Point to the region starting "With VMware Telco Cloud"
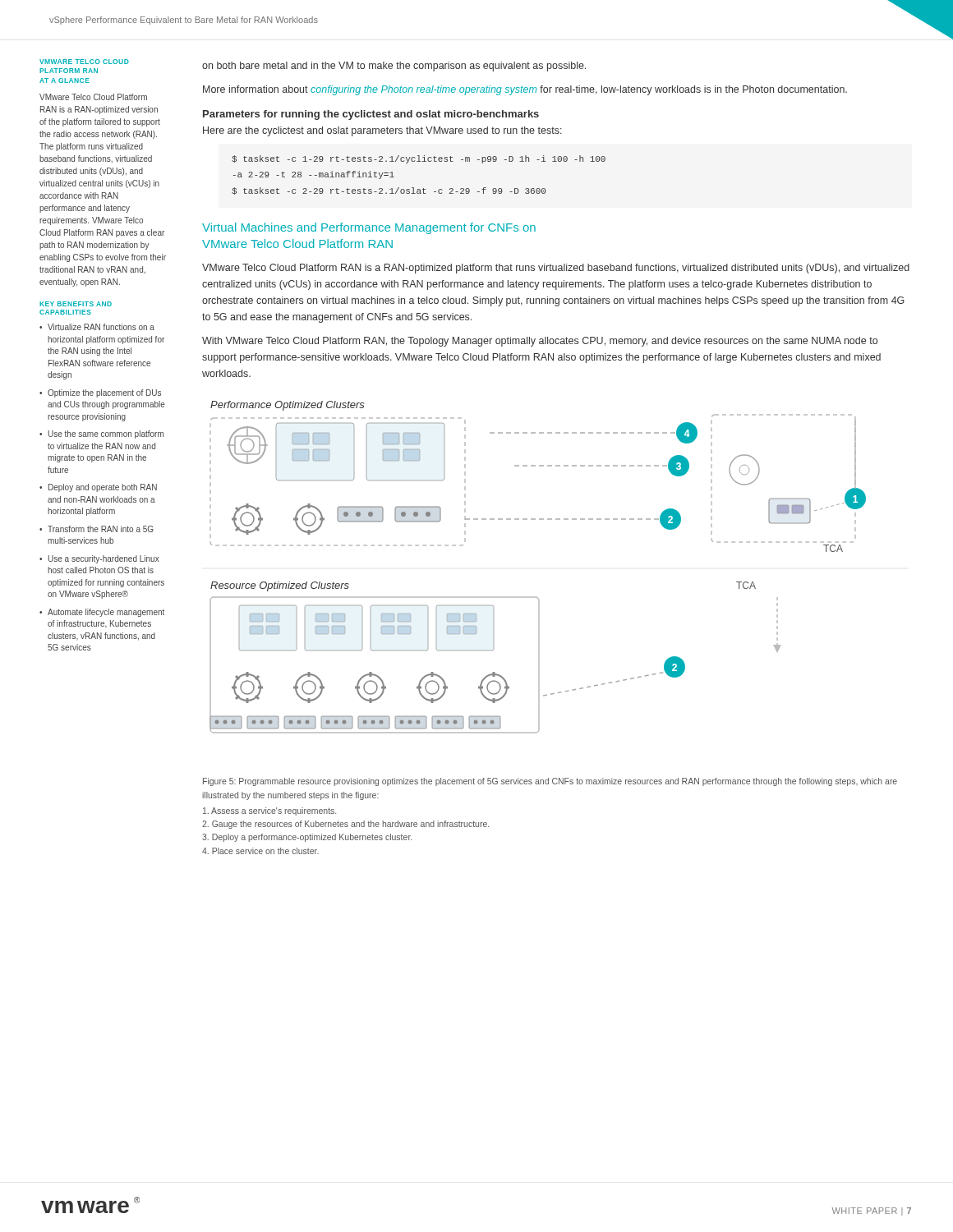This screenshot has height=1232, width=953. click(x=542, y=358)
